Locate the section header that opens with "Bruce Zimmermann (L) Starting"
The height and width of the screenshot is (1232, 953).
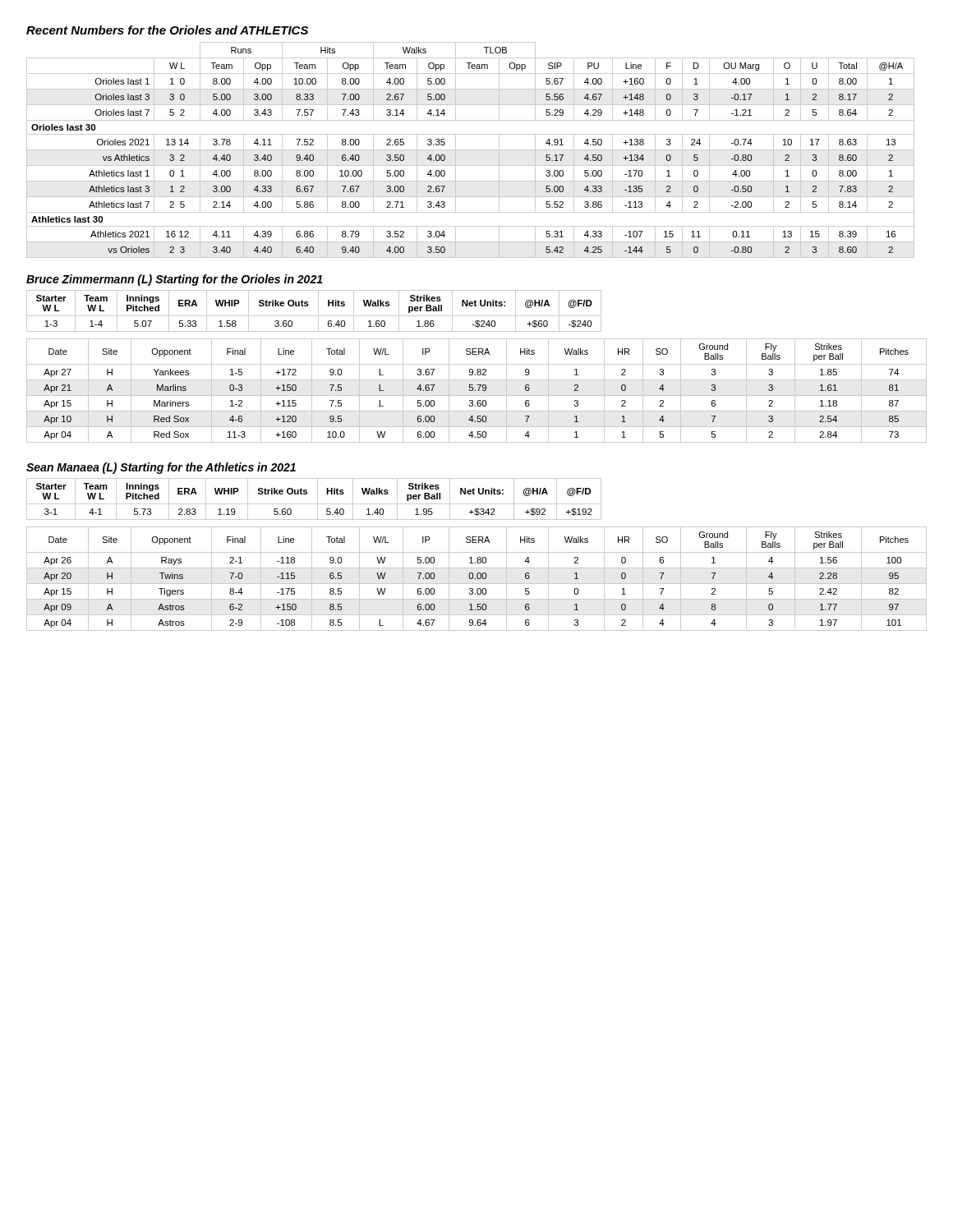pos(175,279)
